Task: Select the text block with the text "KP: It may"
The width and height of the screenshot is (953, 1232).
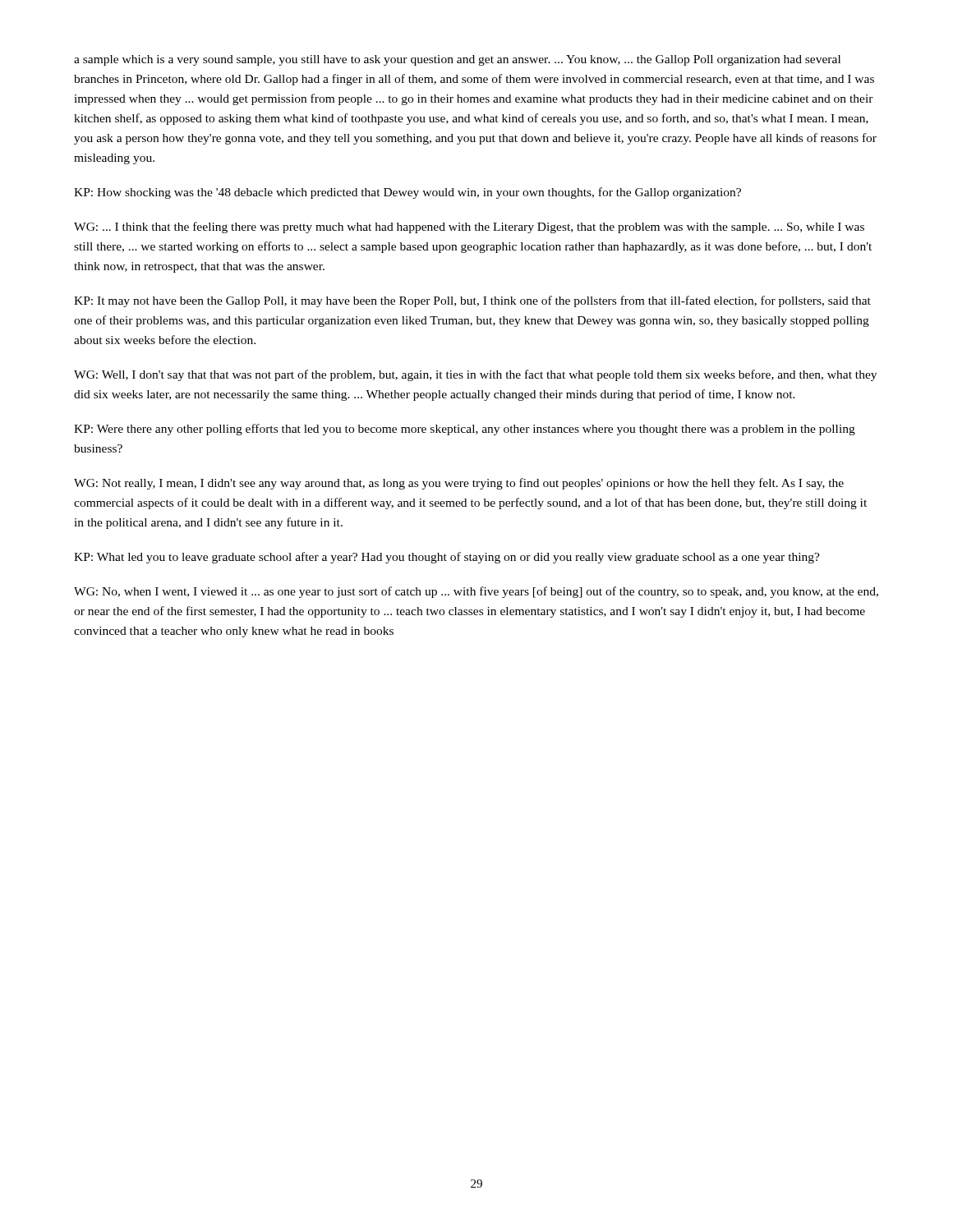Action: 472,320
